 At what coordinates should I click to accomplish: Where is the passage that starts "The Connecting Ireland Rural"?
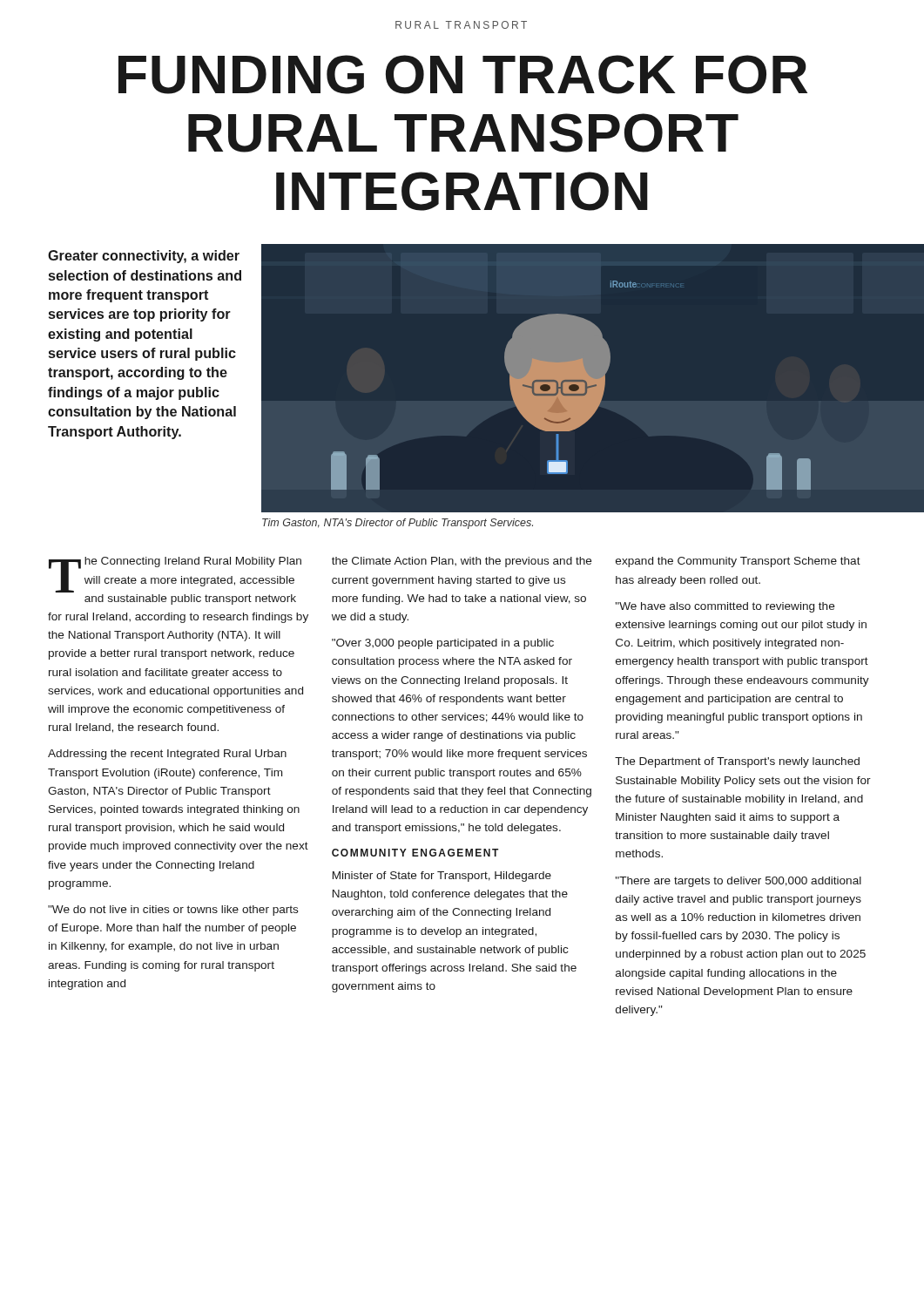[178, 772]
